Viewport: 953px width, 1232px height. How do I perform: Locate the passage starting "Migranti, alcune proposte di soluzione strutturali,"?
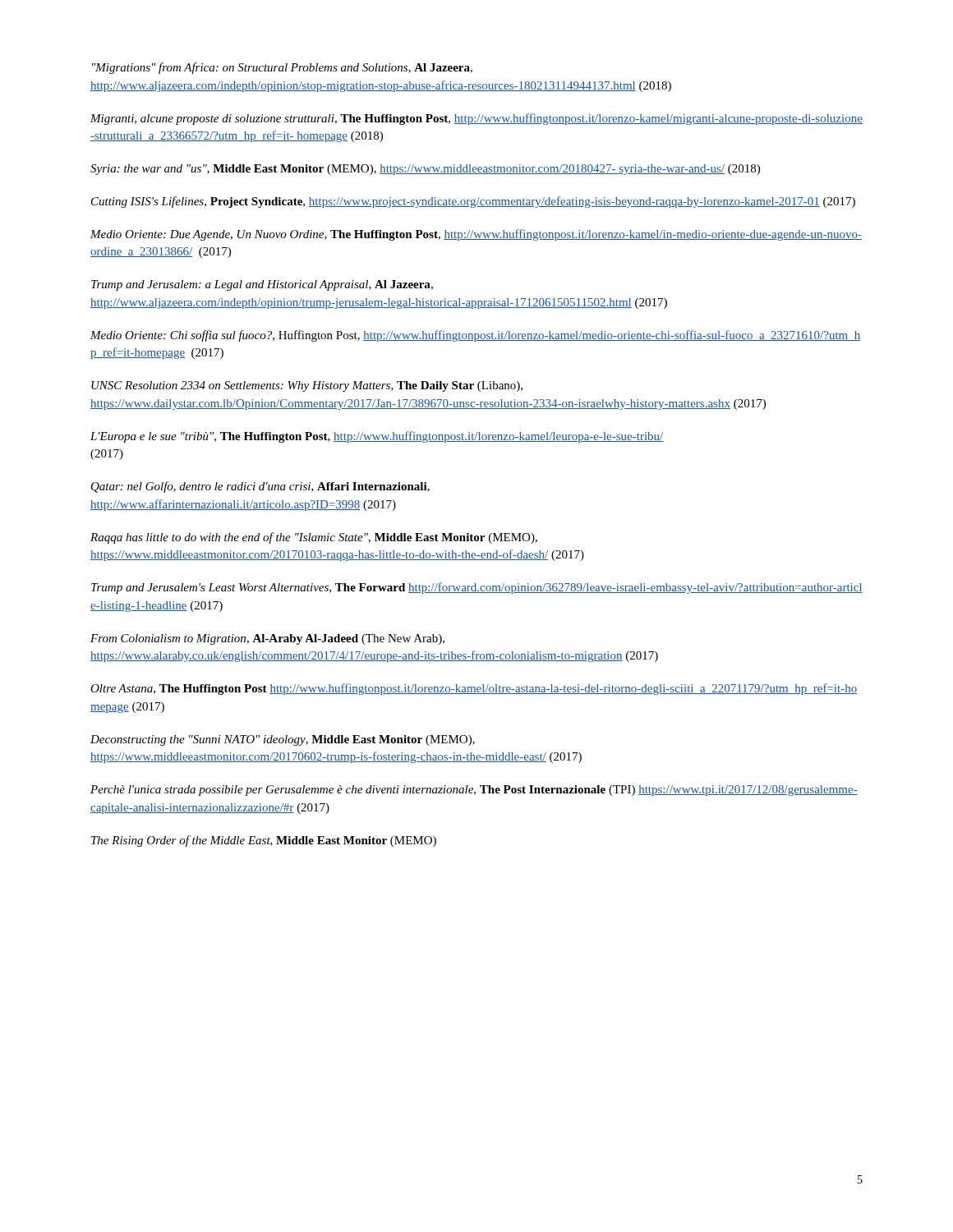click(x=476, y=127)
